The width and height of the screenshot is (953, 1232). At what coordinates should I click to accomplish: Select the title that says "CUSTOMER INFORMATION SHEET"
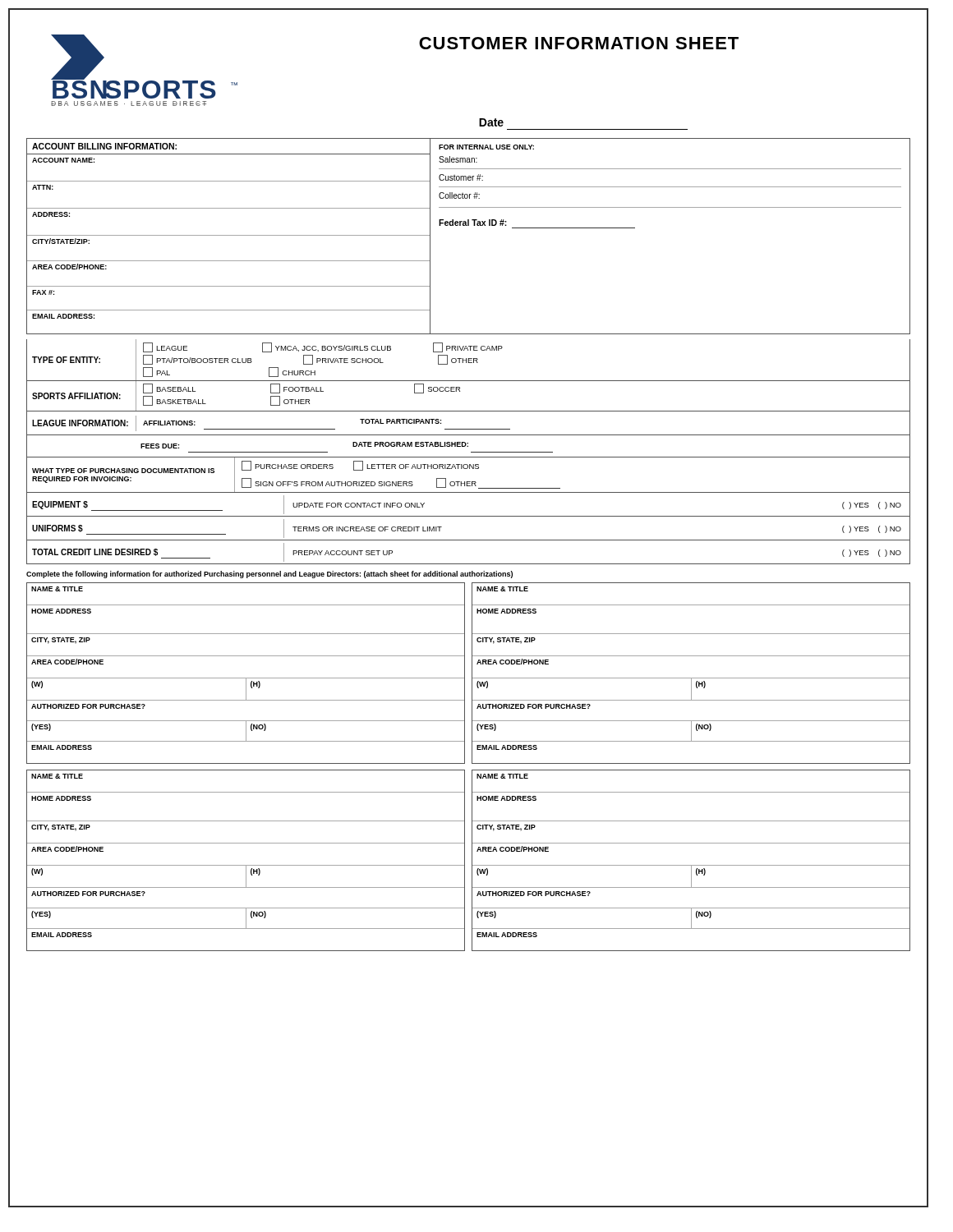tap(579, 44)
